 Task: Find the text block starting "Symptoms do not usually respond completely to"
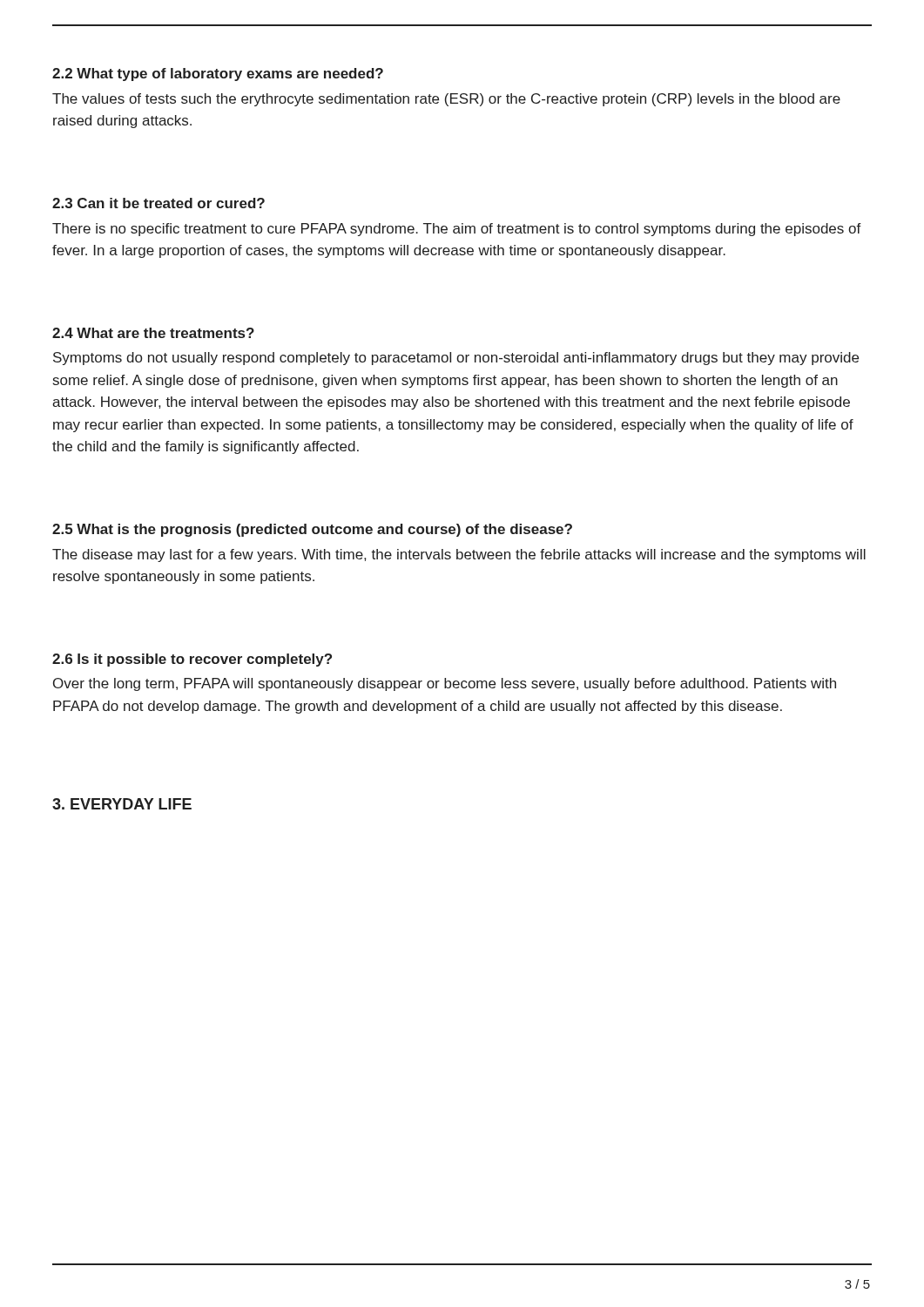click(x=456, y=402)
